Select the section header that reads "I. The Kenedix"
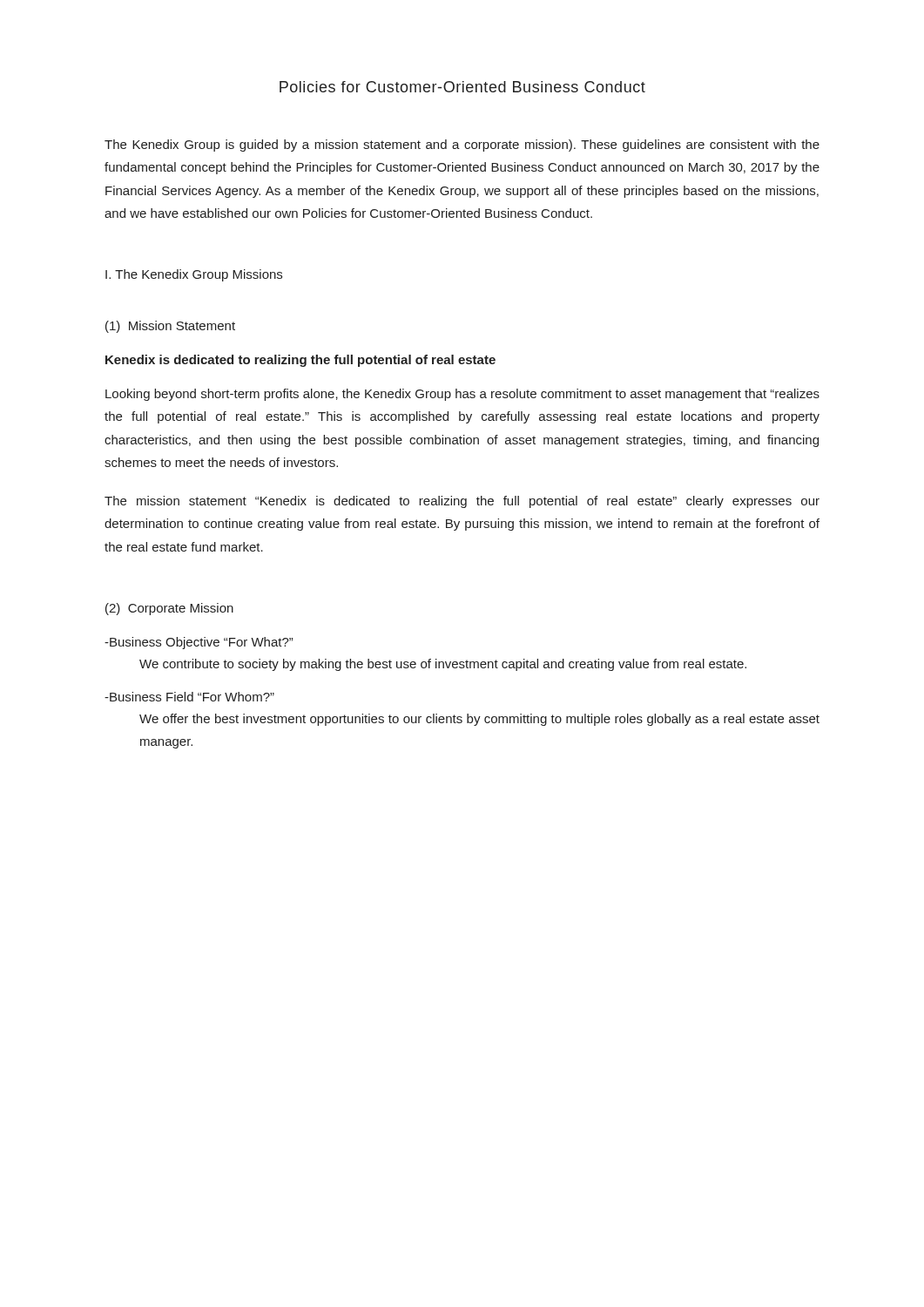The height and width of the screenshot is (1307, 924). click(x=194, y=274)
